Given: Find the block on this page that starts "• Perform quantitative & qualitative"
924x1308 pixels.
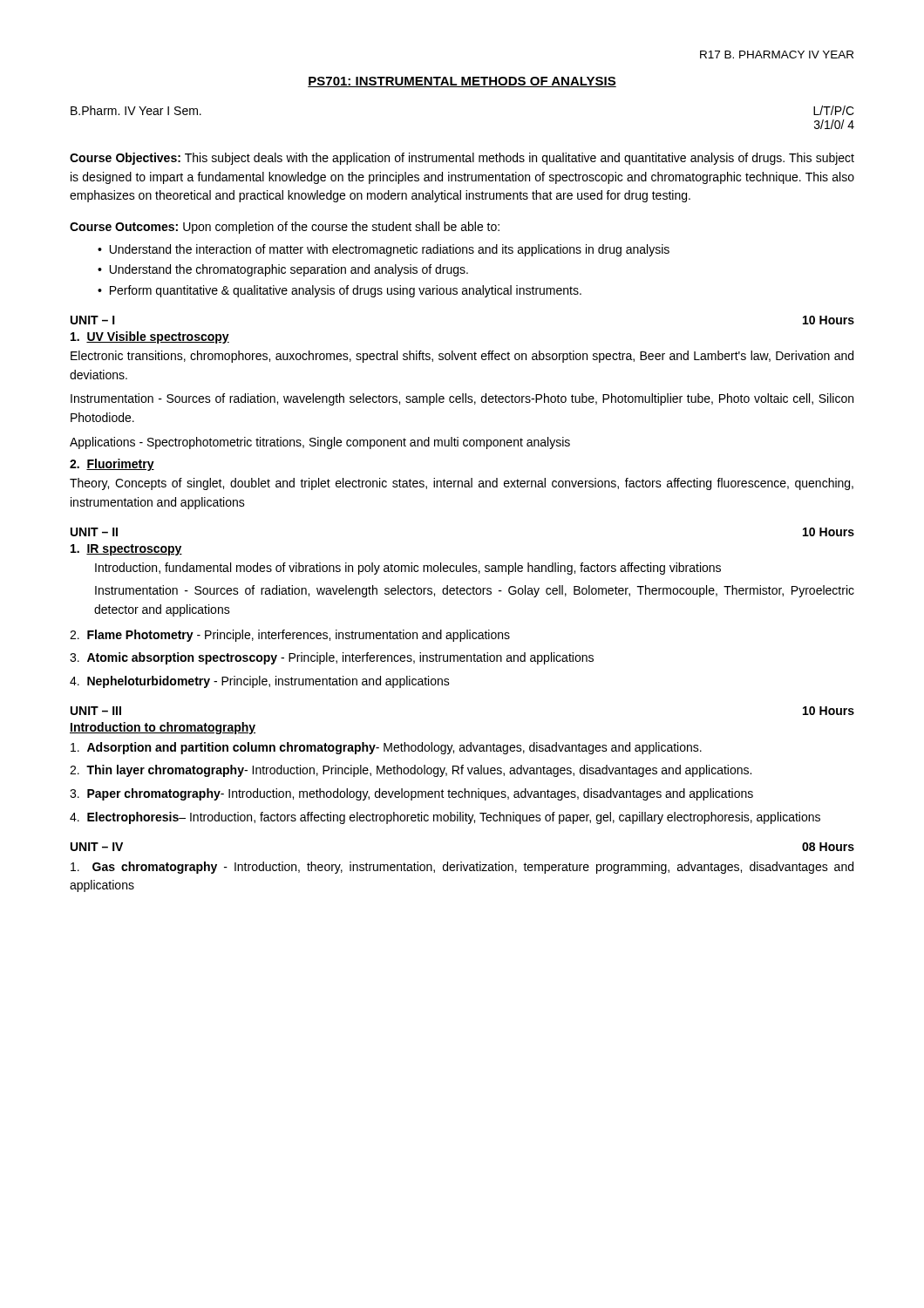Looking at the screenshot, I should [340, 291].
